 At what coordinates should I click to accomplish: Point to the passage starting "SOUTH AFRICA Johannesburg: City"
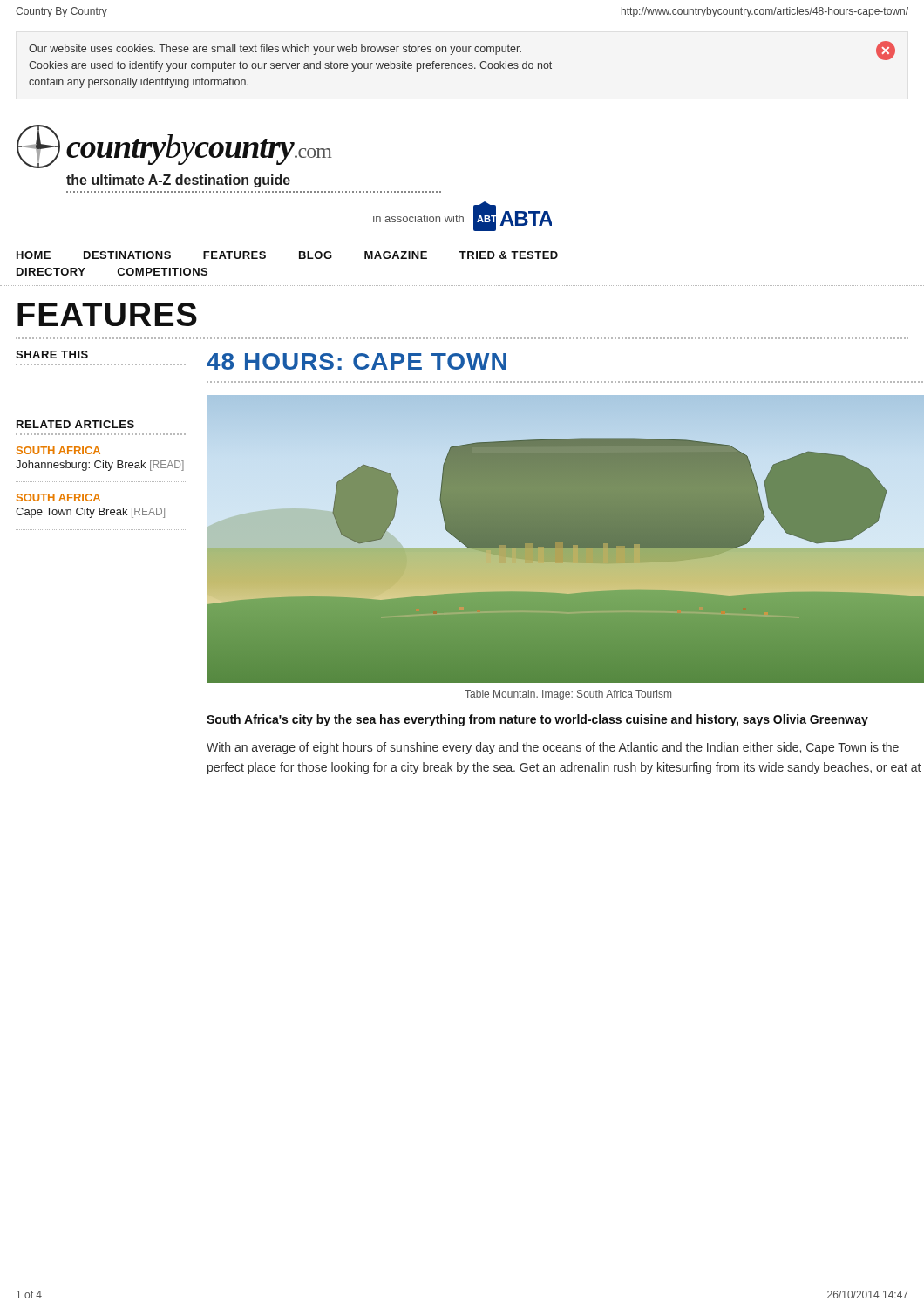coord(101,459)
